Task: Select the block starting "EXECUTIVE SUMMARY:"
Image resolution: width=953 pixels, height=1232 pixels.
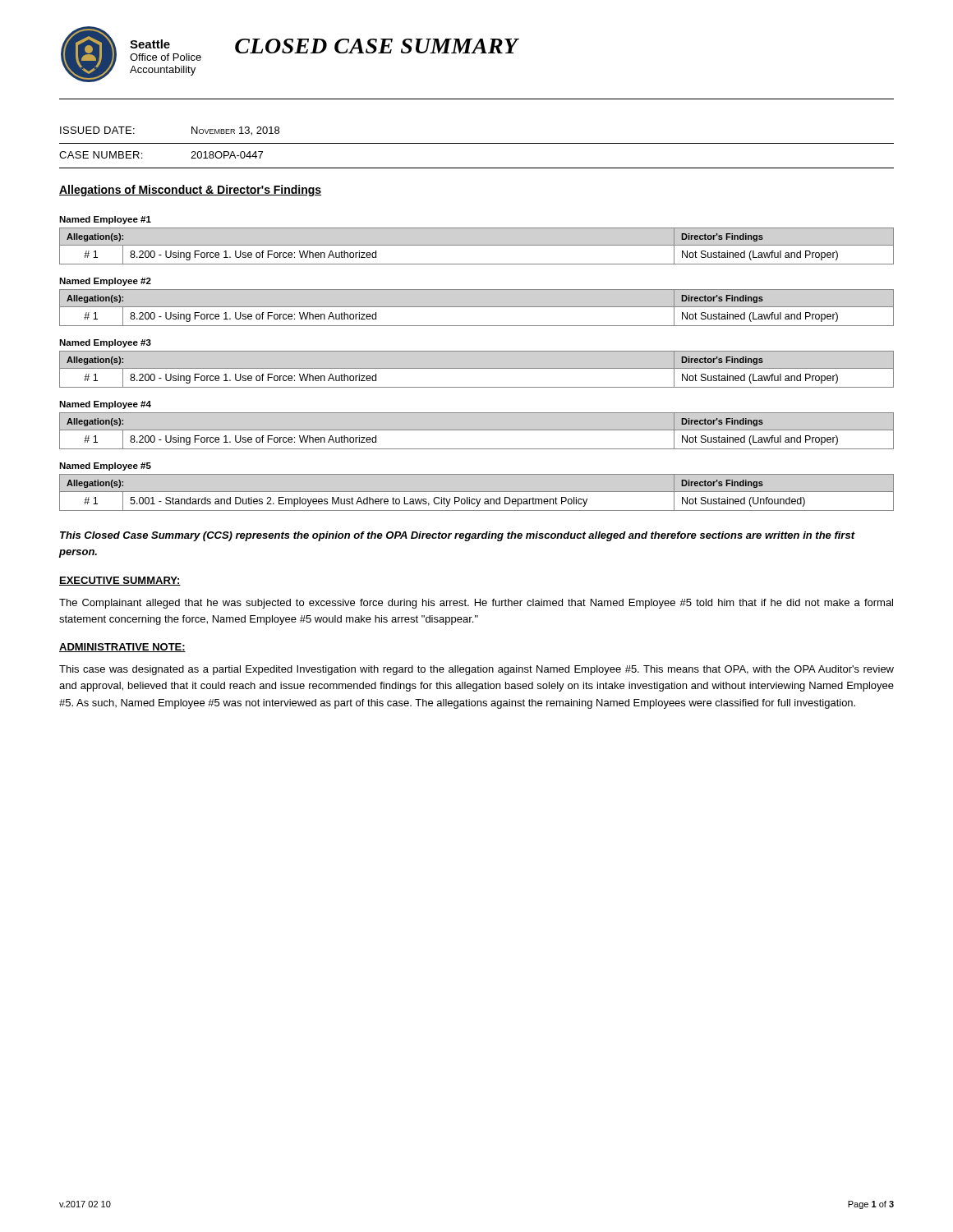Action: (x=120, y=580)
